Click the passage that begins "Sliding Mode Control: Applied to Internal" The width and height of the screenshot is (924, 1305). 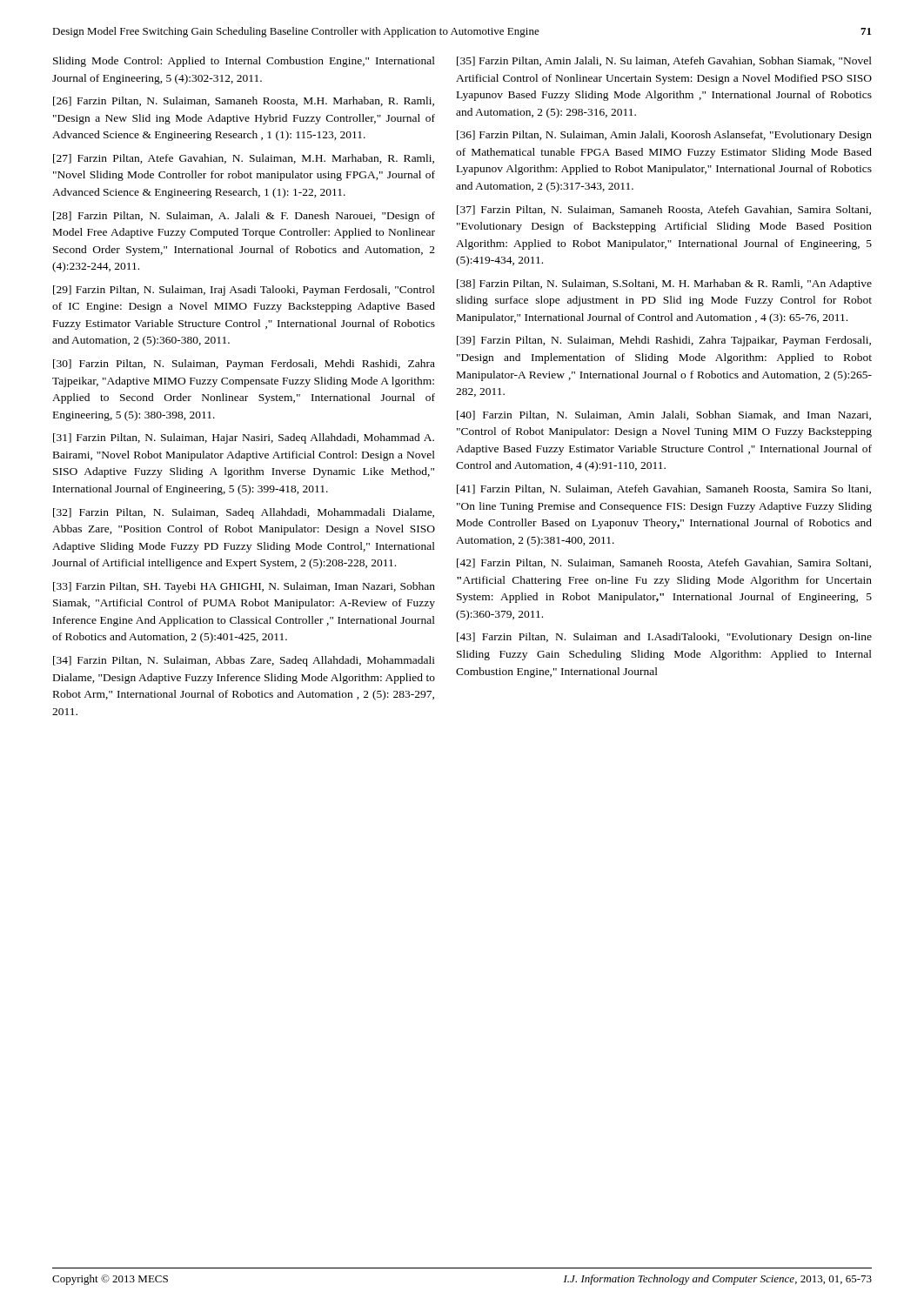click(x=244, y=69)
